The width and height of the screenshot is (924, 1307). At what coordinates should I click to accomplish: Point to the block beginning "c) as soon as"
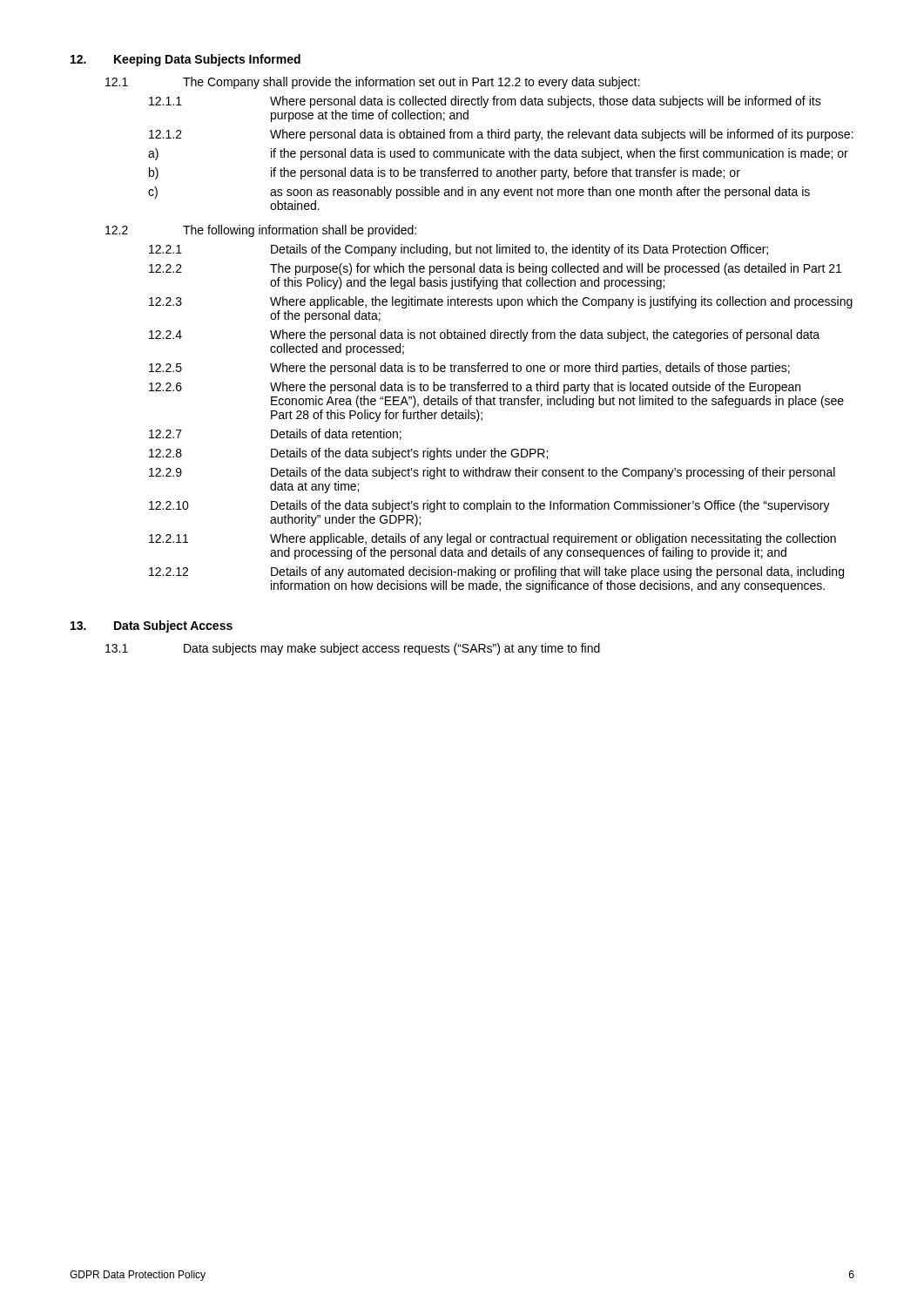tap(462, 199)
